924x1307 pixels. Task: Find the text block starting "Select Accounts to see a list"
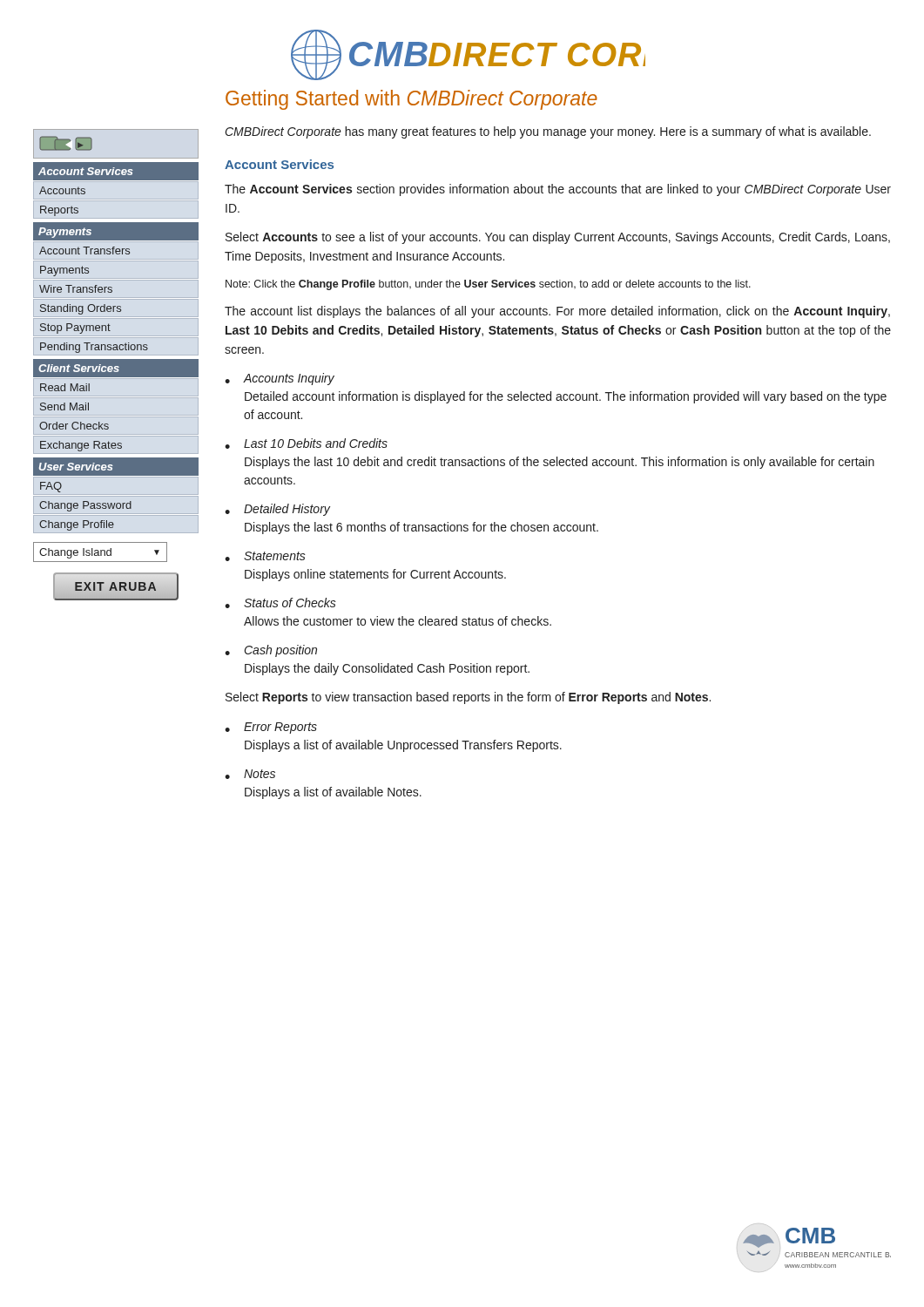click(x=558, y=247)
